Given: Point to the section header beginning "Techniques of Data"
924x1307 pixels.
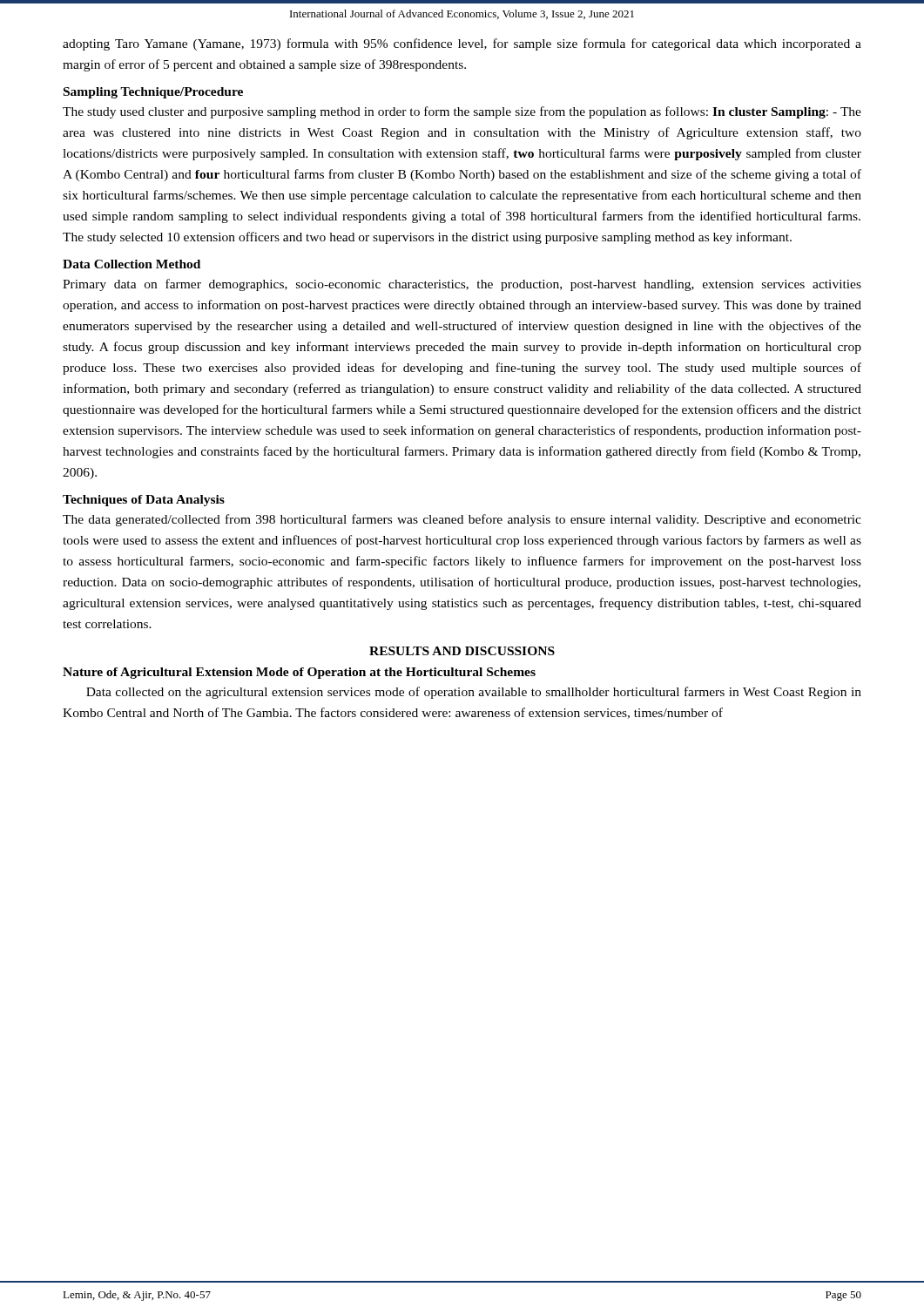Looking at the screenshot, I should (144, 499).
